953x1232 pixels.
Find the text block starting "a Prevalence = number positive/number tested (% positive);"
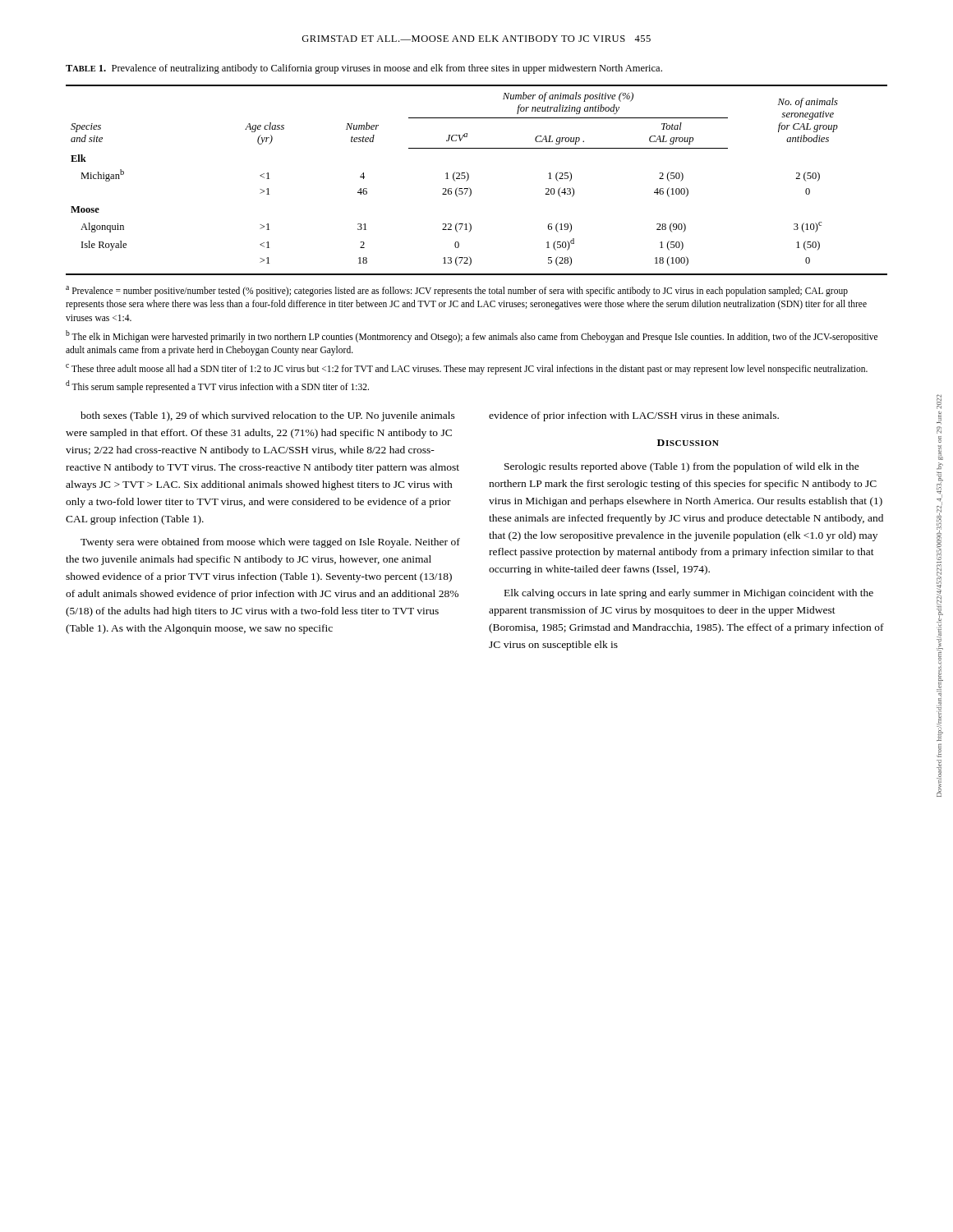pos(466,303)
